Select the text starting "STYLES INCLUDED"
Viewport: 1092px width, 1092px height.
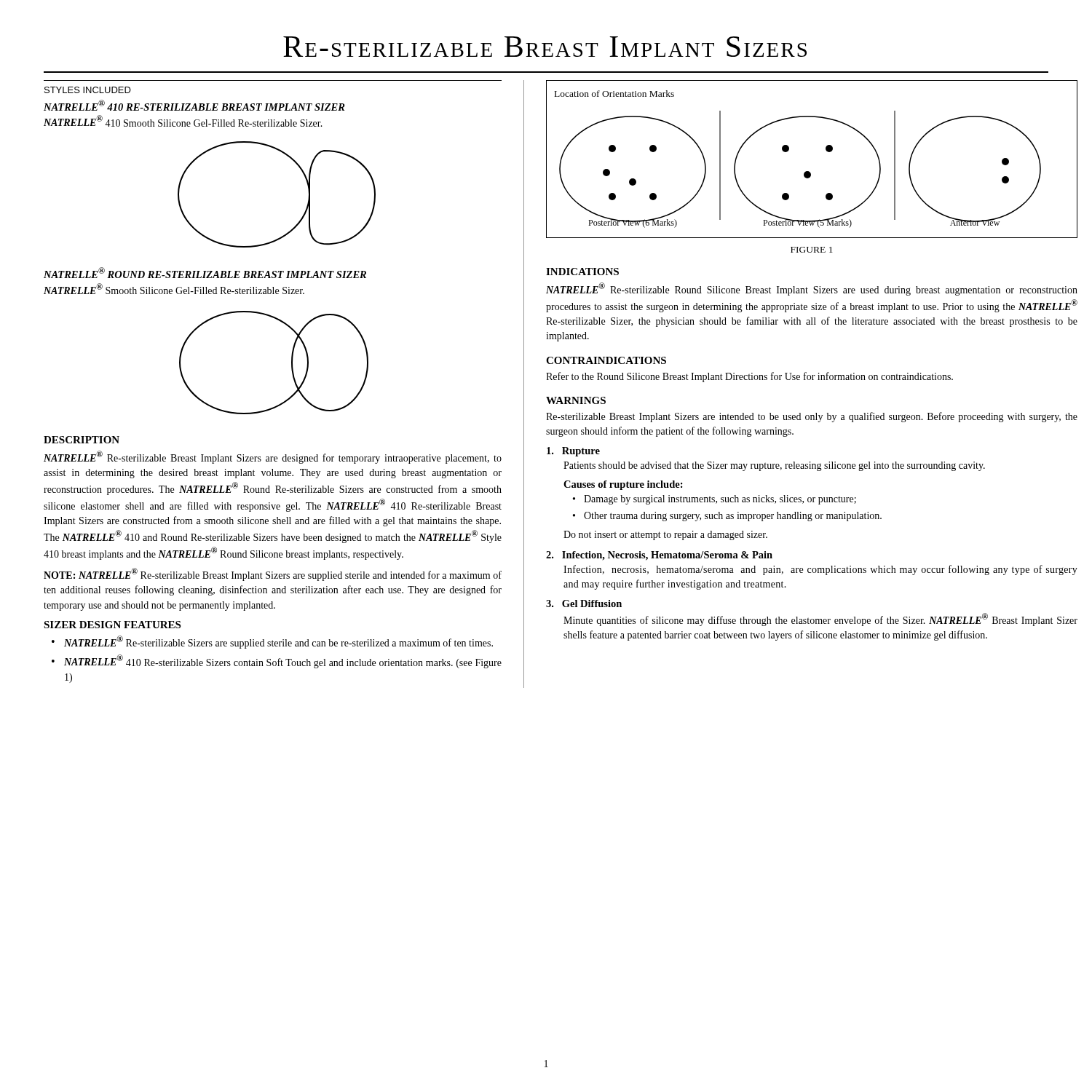87,90
